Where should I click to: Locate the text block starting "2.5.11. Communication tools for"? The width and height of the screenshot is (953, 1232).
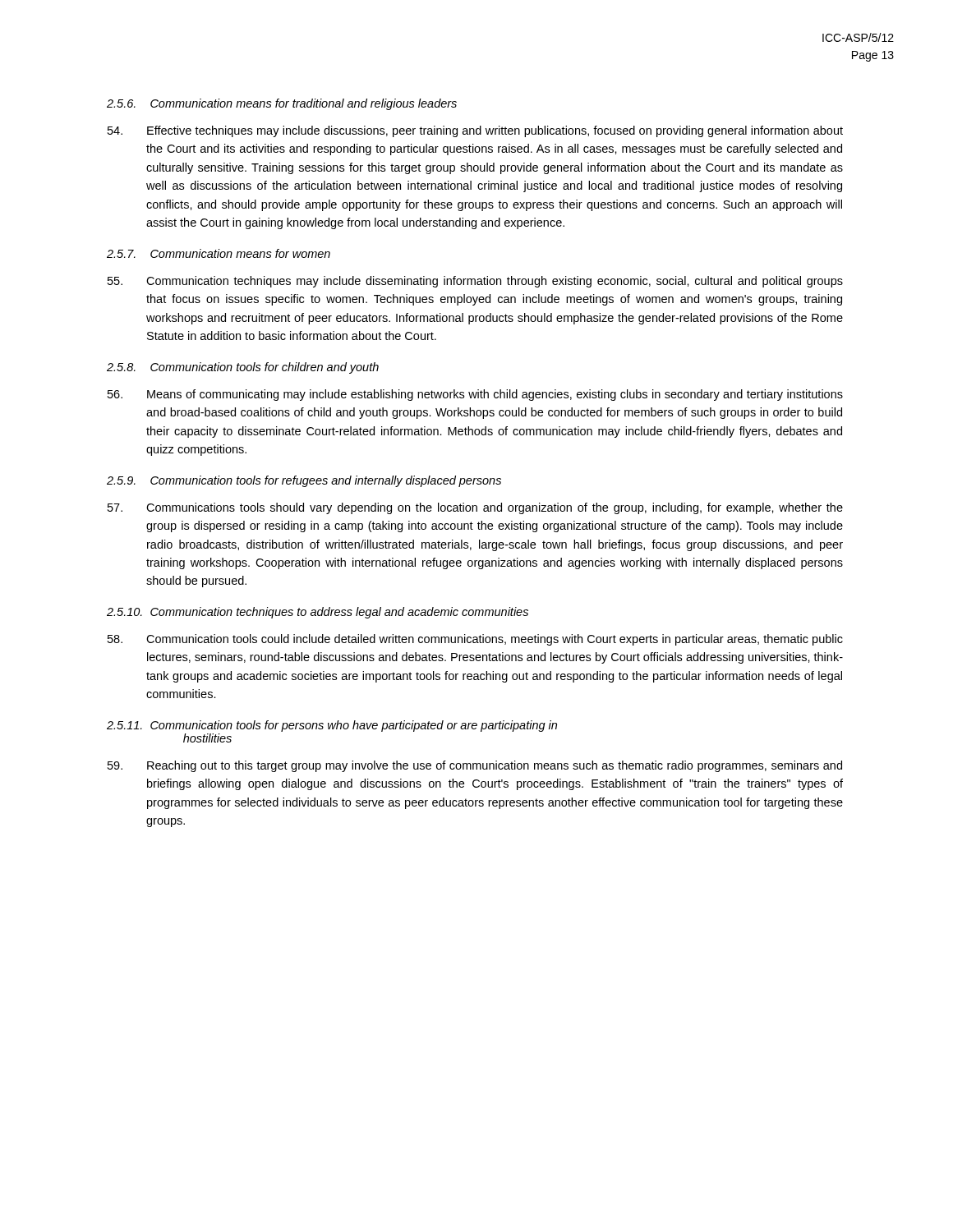(x=476, y=732)
